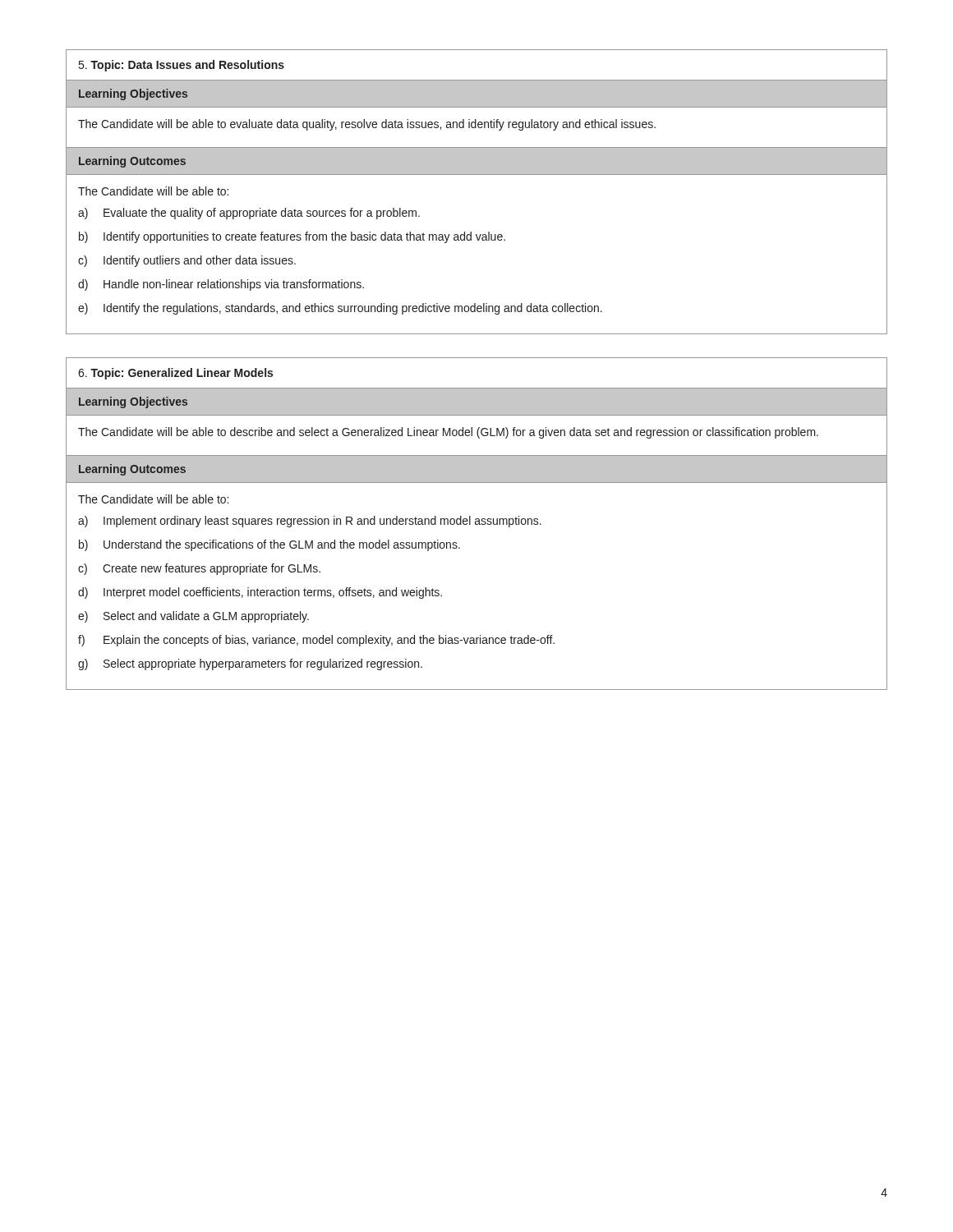953x1232 pixels.
Task: Where is the passage that starts "d)Handle non-linear relationships"?
Action: coord(221,285)
